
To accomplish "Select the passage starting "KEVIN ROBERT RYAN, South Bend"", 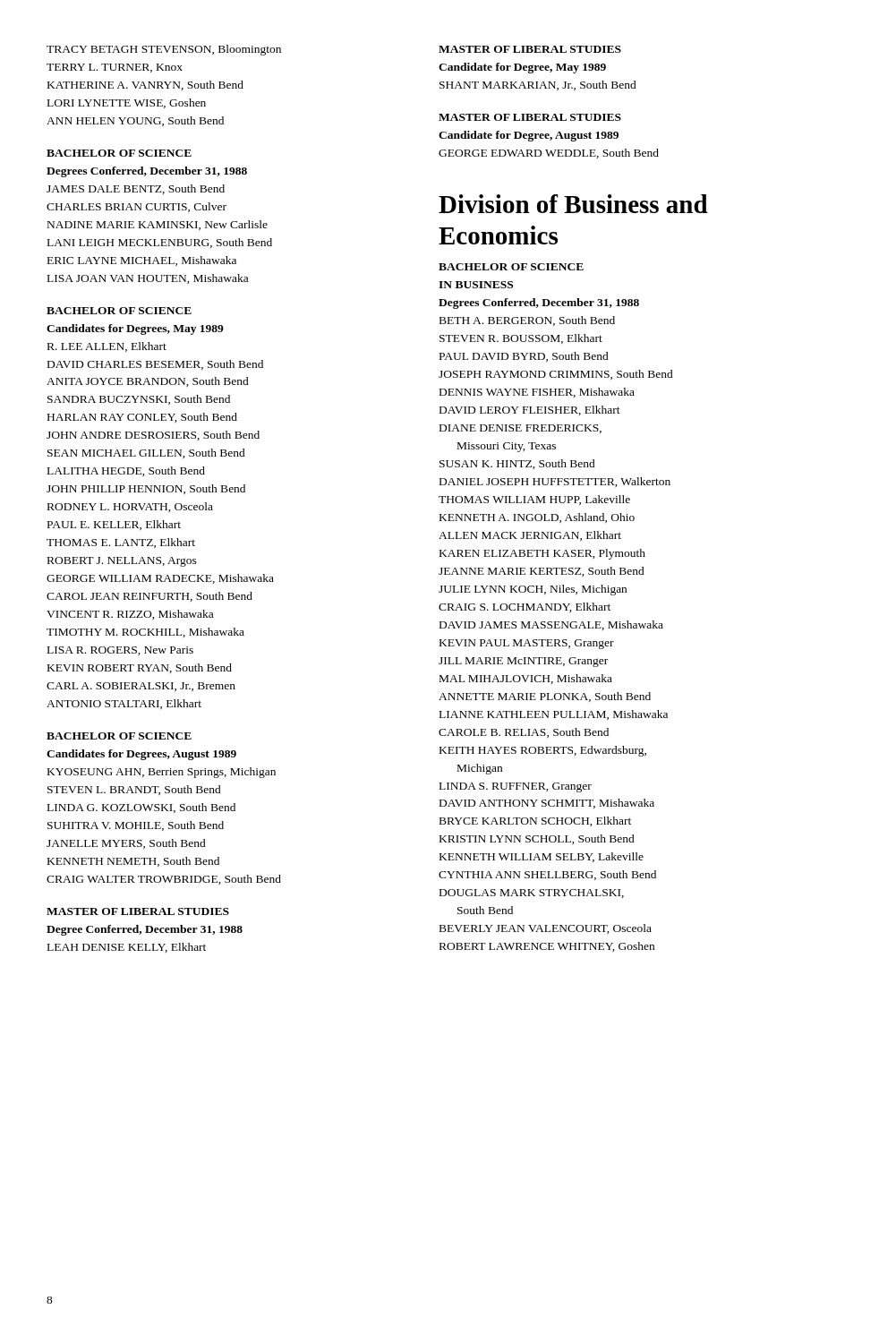I will [x=221, y=668].
